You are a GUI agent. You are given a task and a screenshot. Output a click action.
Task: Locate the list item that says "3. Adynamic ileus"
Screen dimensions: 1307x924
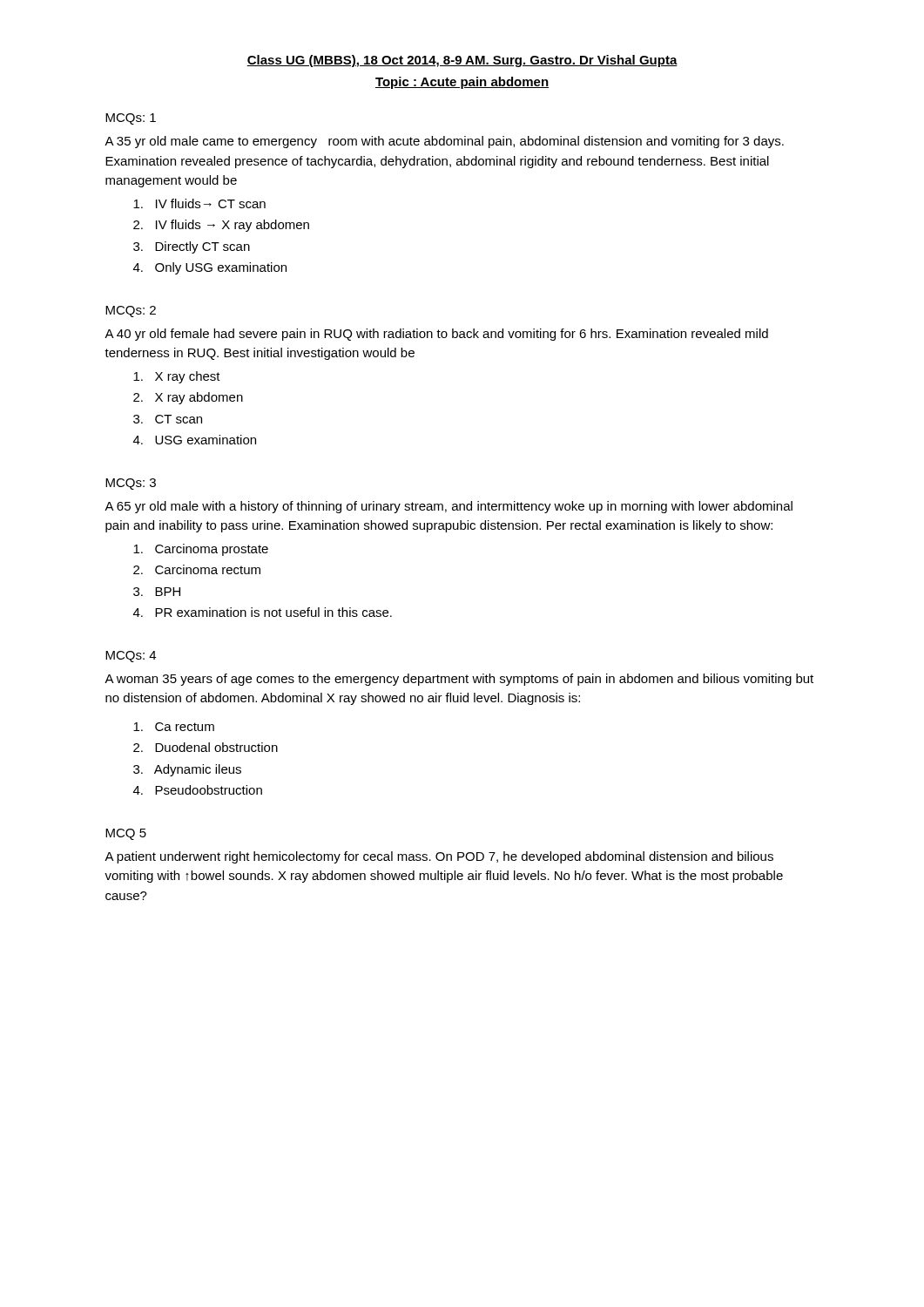pos(187,769)
